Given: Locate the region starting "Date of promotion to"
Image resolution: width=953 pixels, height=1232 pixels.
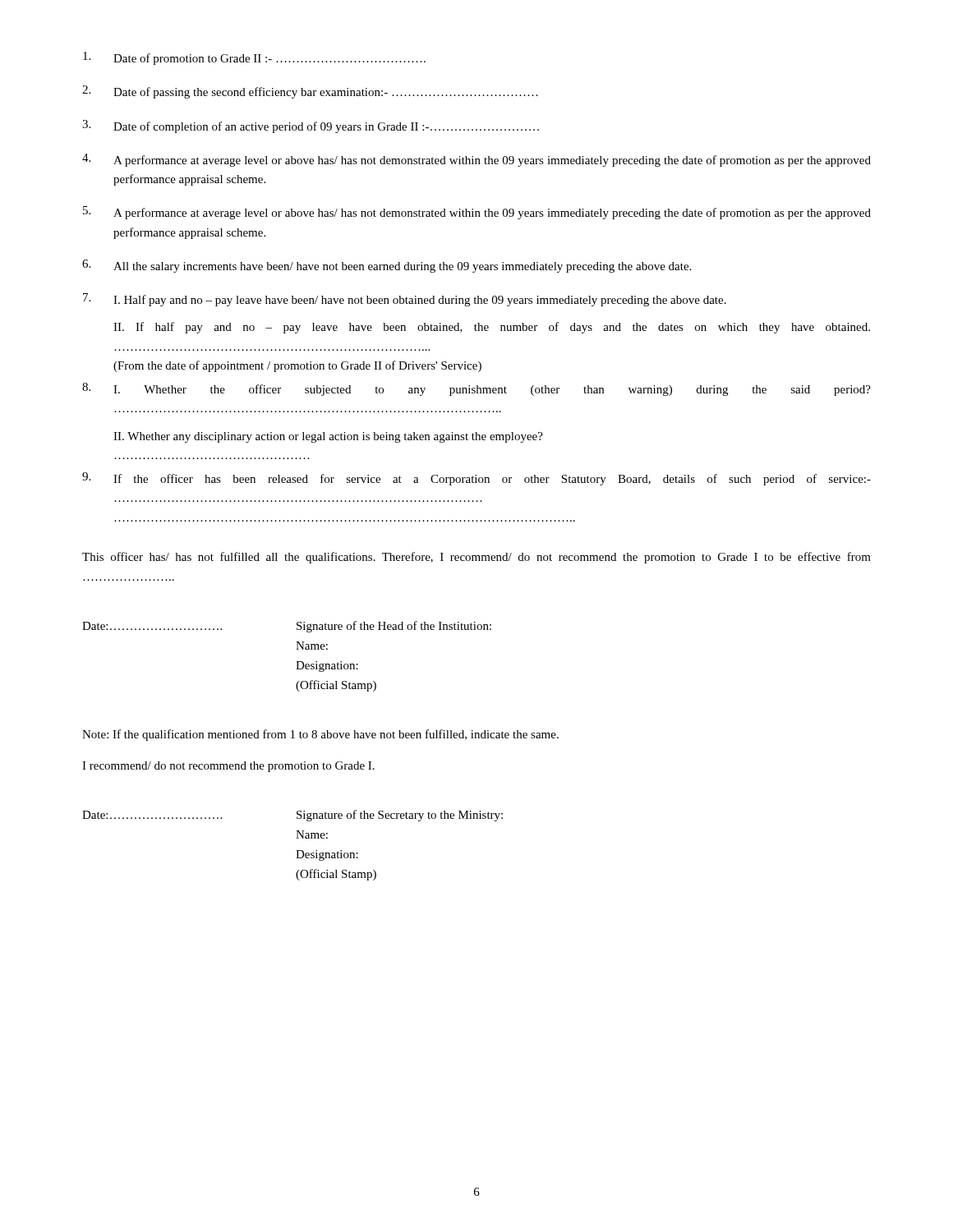Looking at the screenshot, I should 254,58.
